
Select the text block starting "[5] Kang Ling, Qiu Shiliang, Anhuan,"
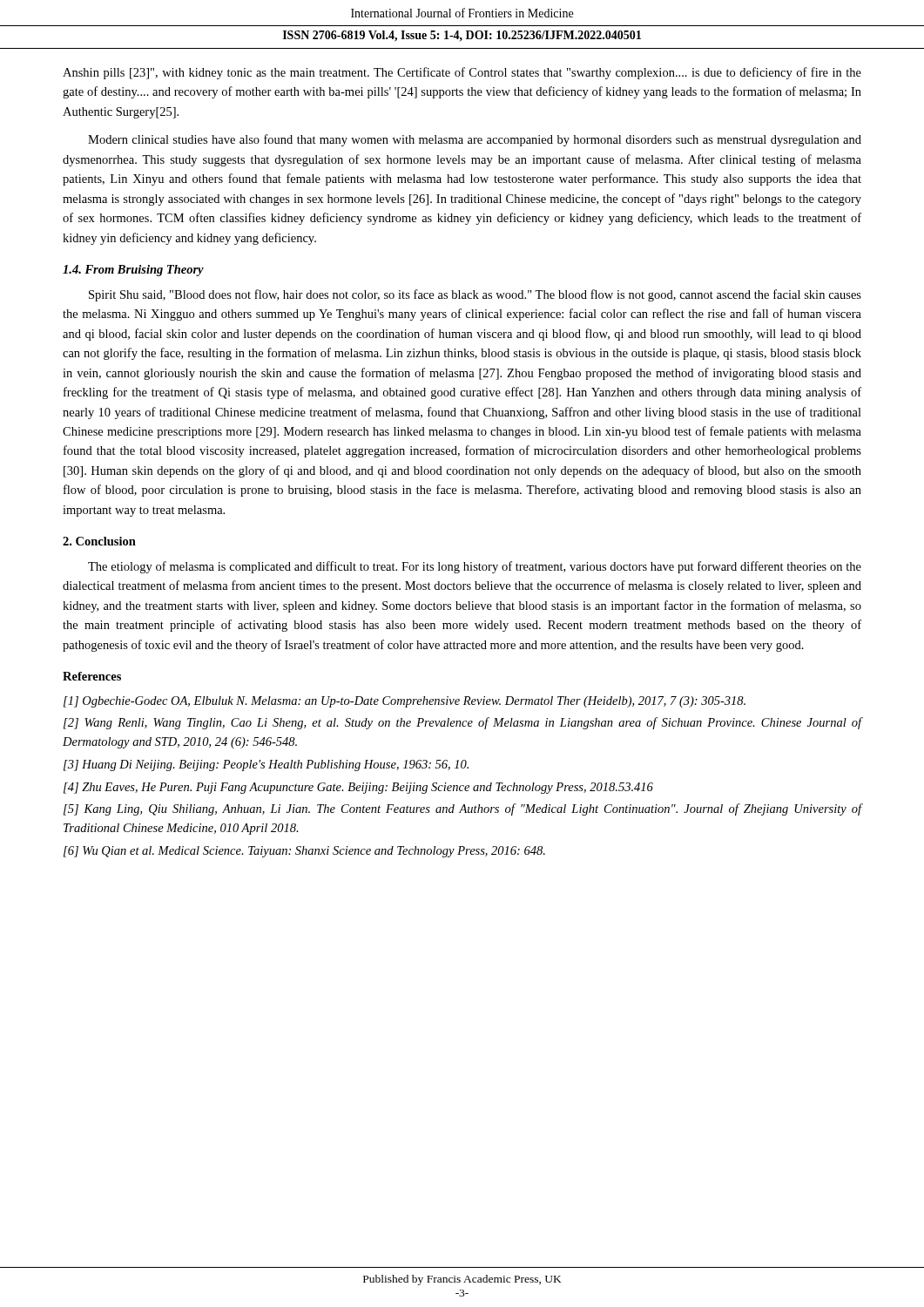[462, 819]
